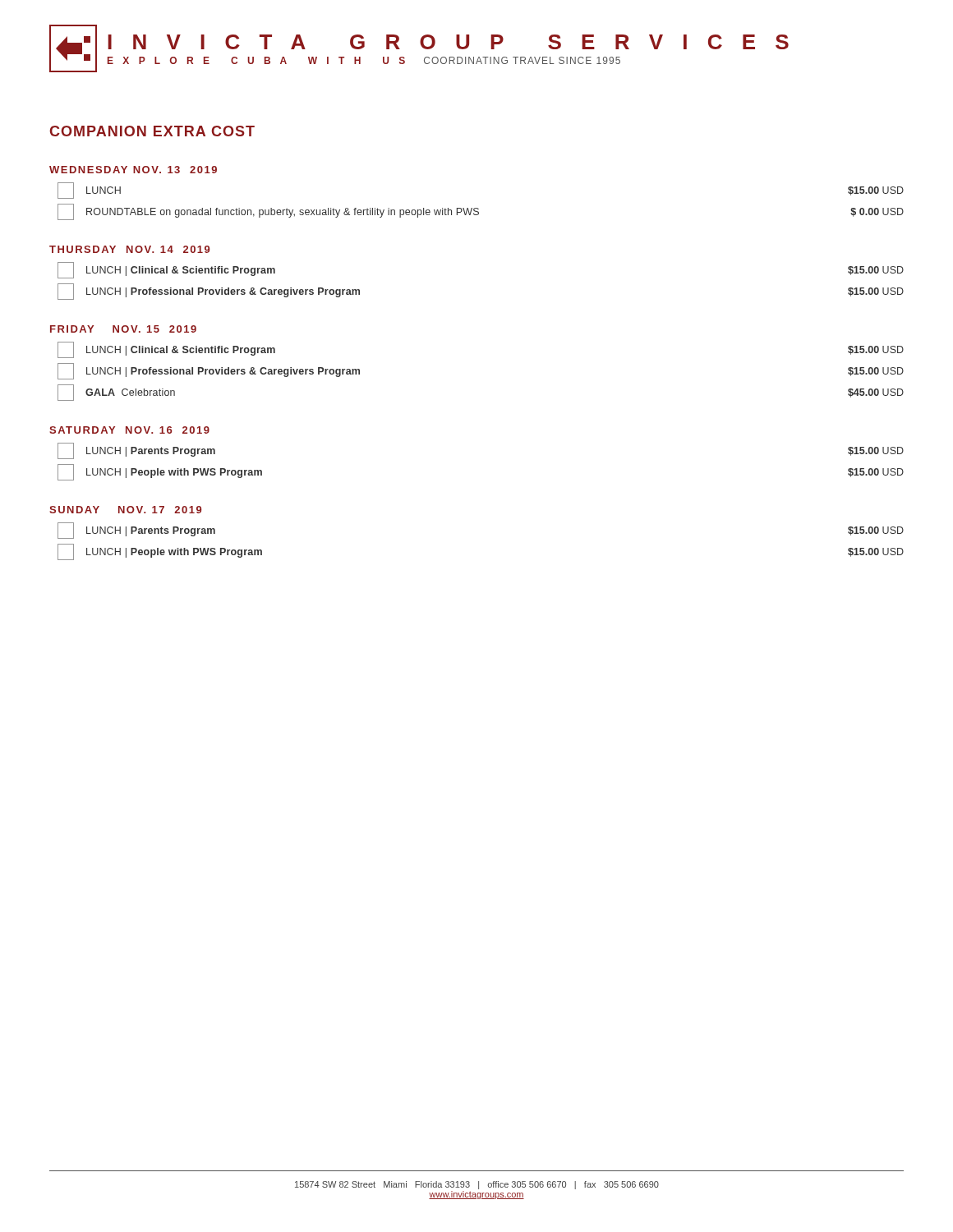
Task: Locate the section header with the text "WEDNESDAY NOV. 13 2019"
Action: point(134,170)
